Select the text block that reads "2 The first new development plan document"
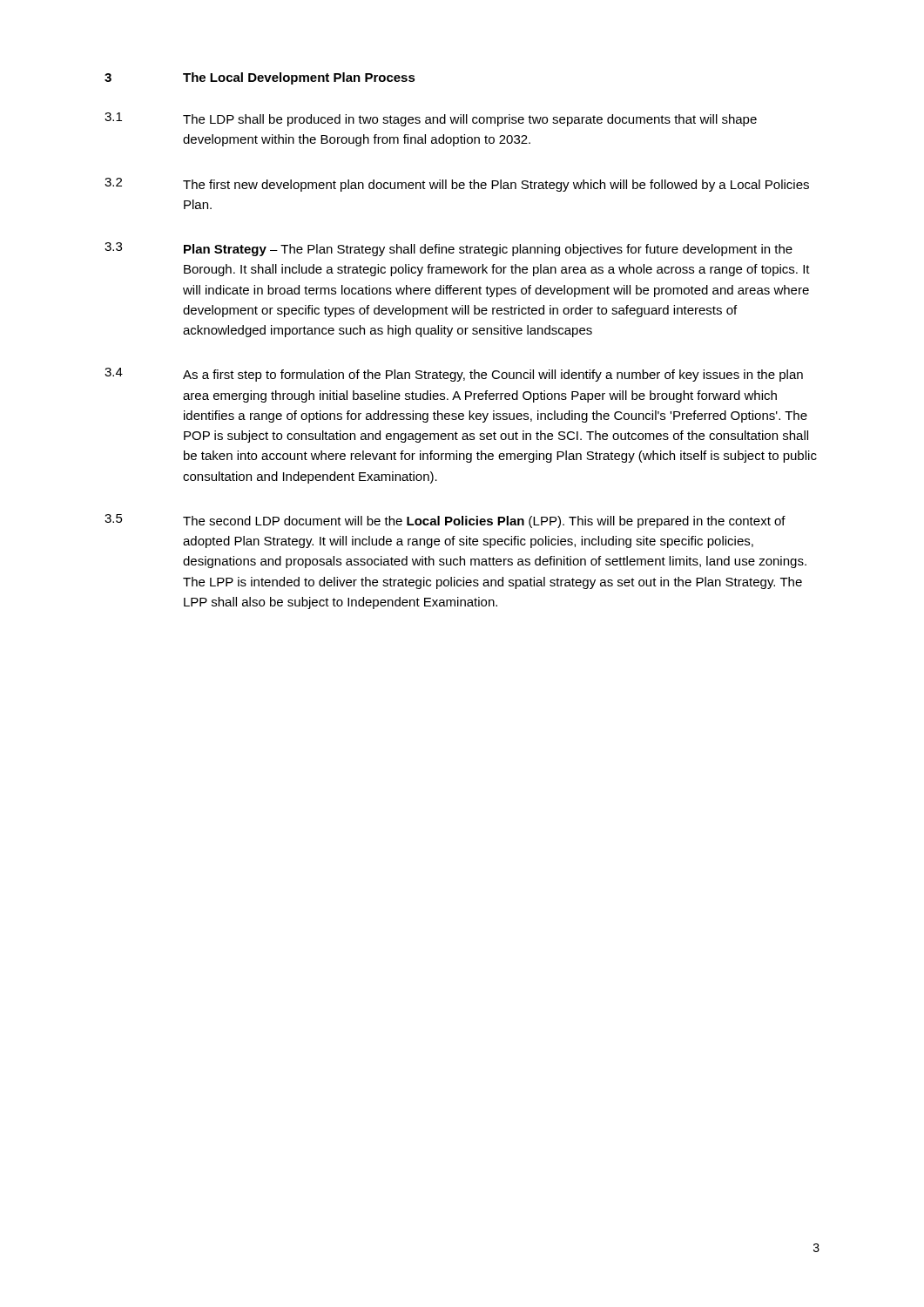This screenshot has width=924, height=1307. pos(462,194)
